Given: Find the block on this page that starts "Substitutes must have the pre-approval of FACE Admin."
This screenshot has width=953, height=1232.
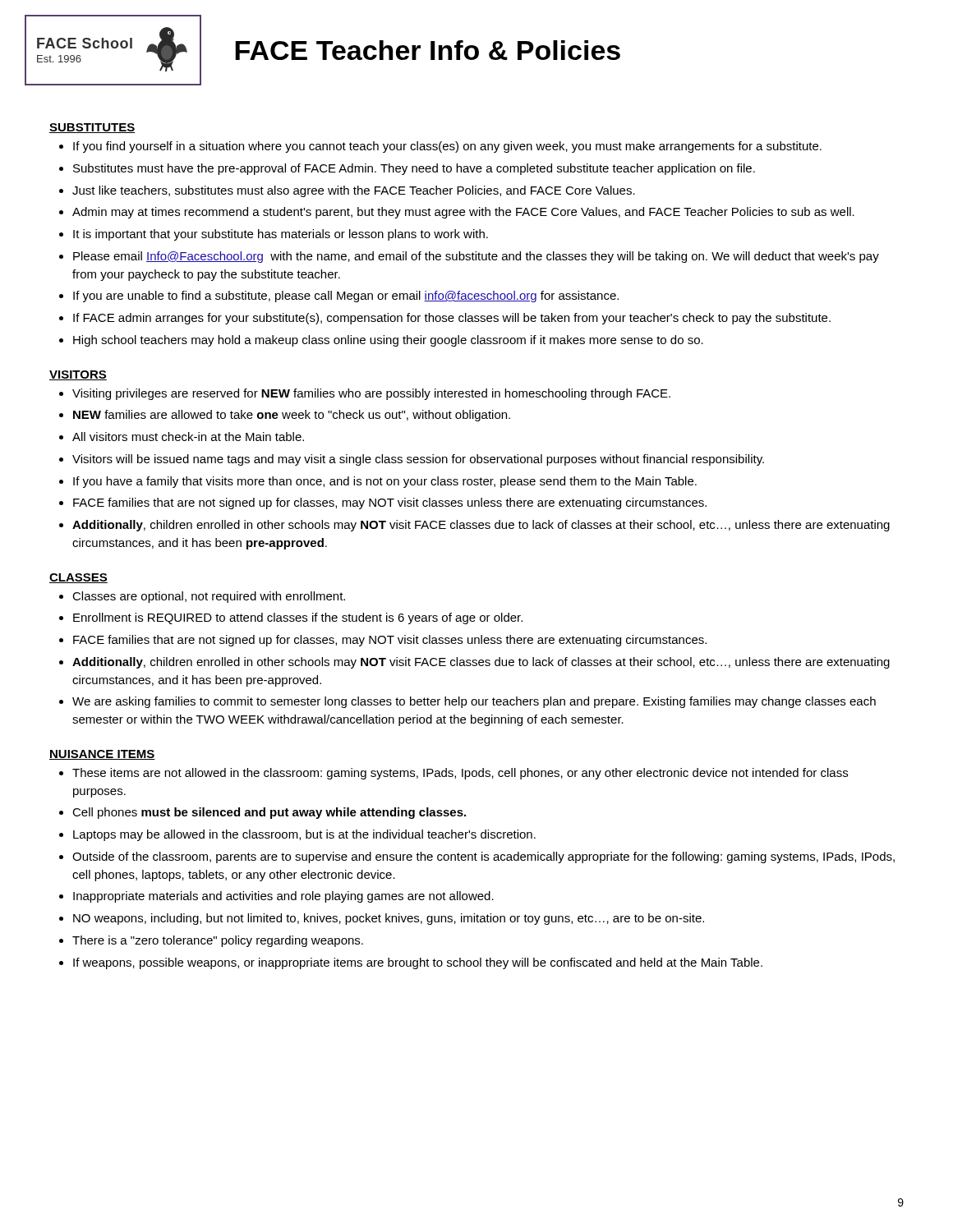Looking at the screenshot, I should [x=414, y=168].
